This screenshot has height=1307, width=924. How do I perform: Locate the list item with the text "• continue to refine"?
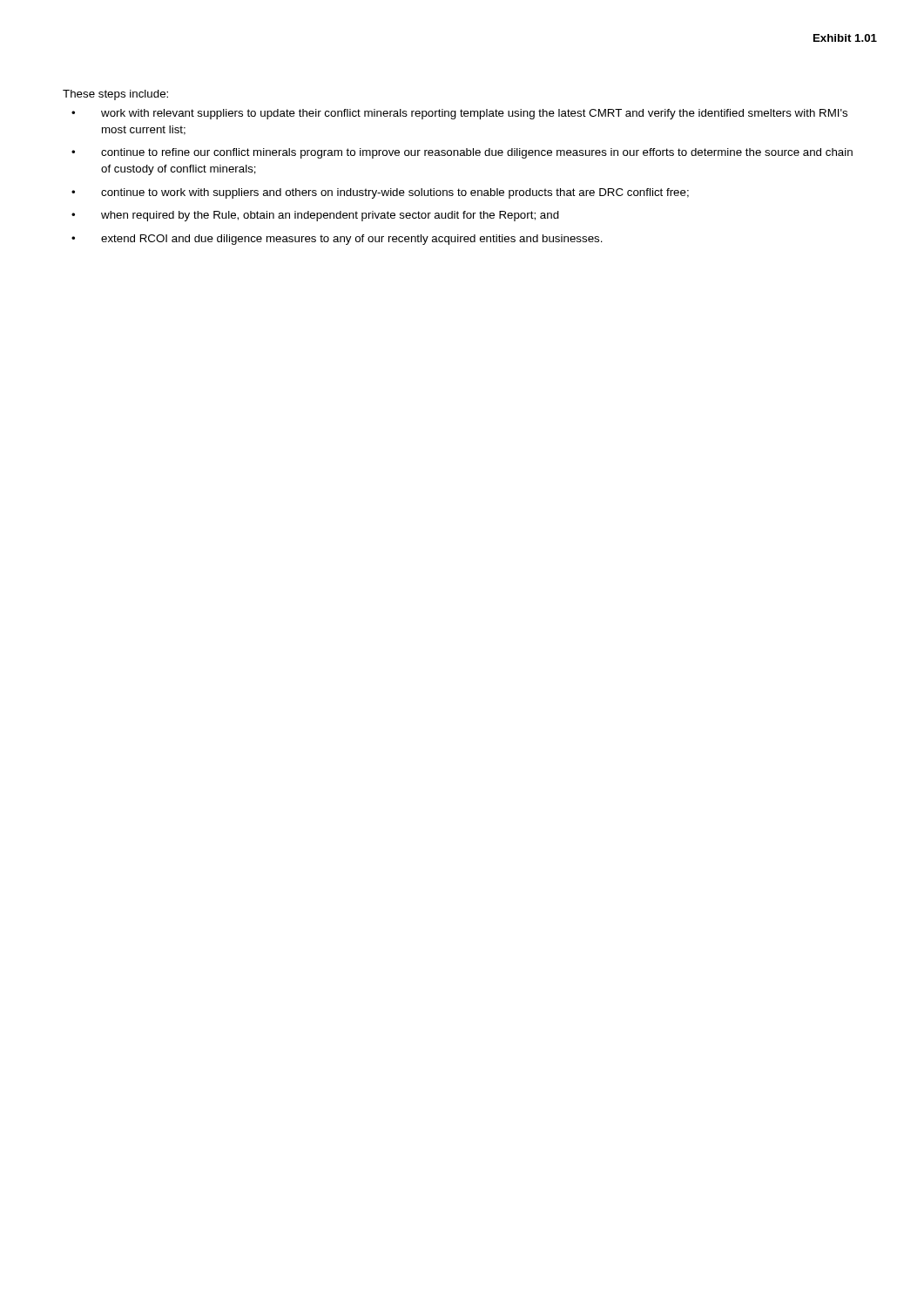pyautogui.click(x=462, y=161)
